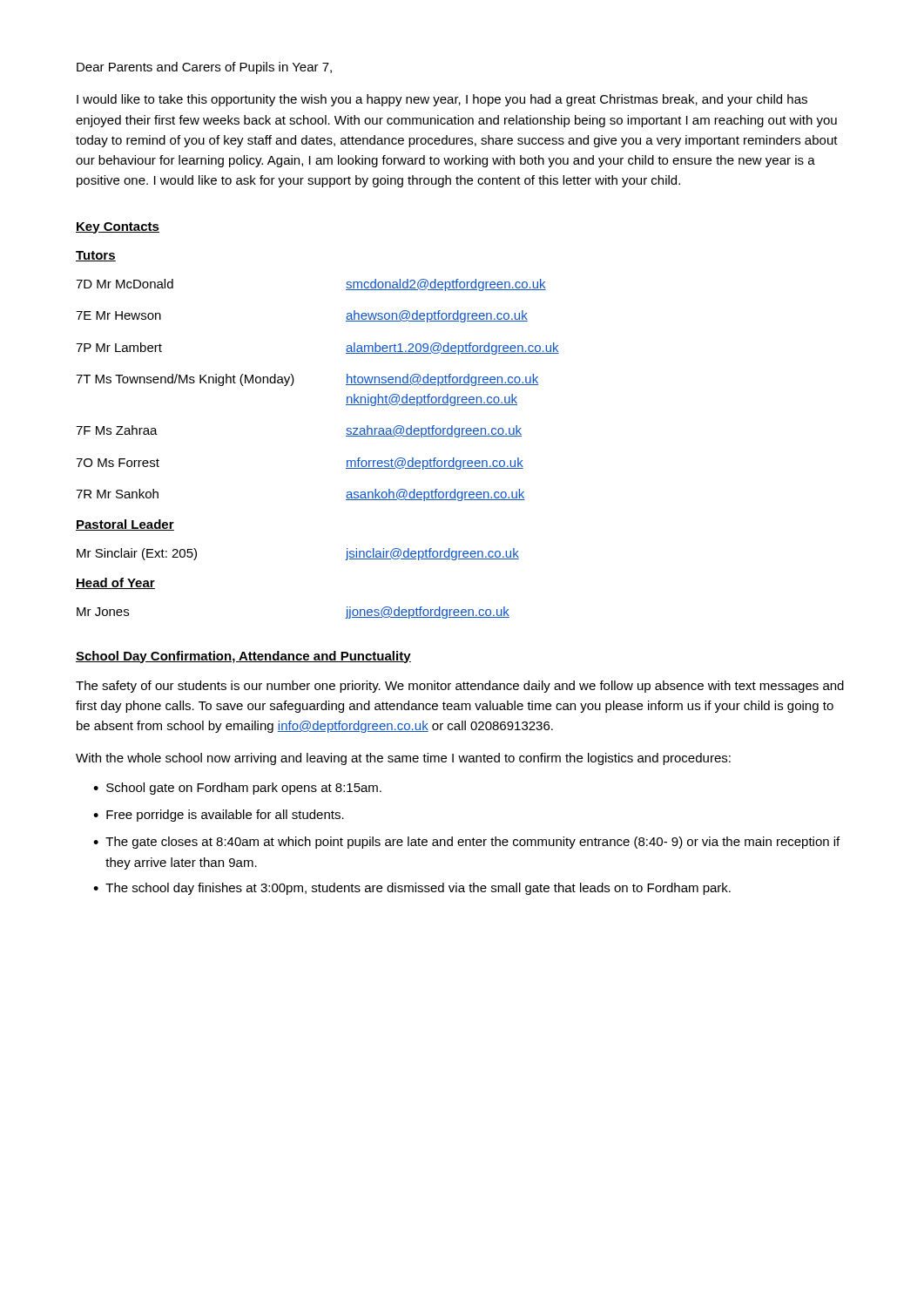This screenshot has height=1307, width=924.
Task: Locate the text block containing "Dear Parents and Carers"
Action: point(204,67)
